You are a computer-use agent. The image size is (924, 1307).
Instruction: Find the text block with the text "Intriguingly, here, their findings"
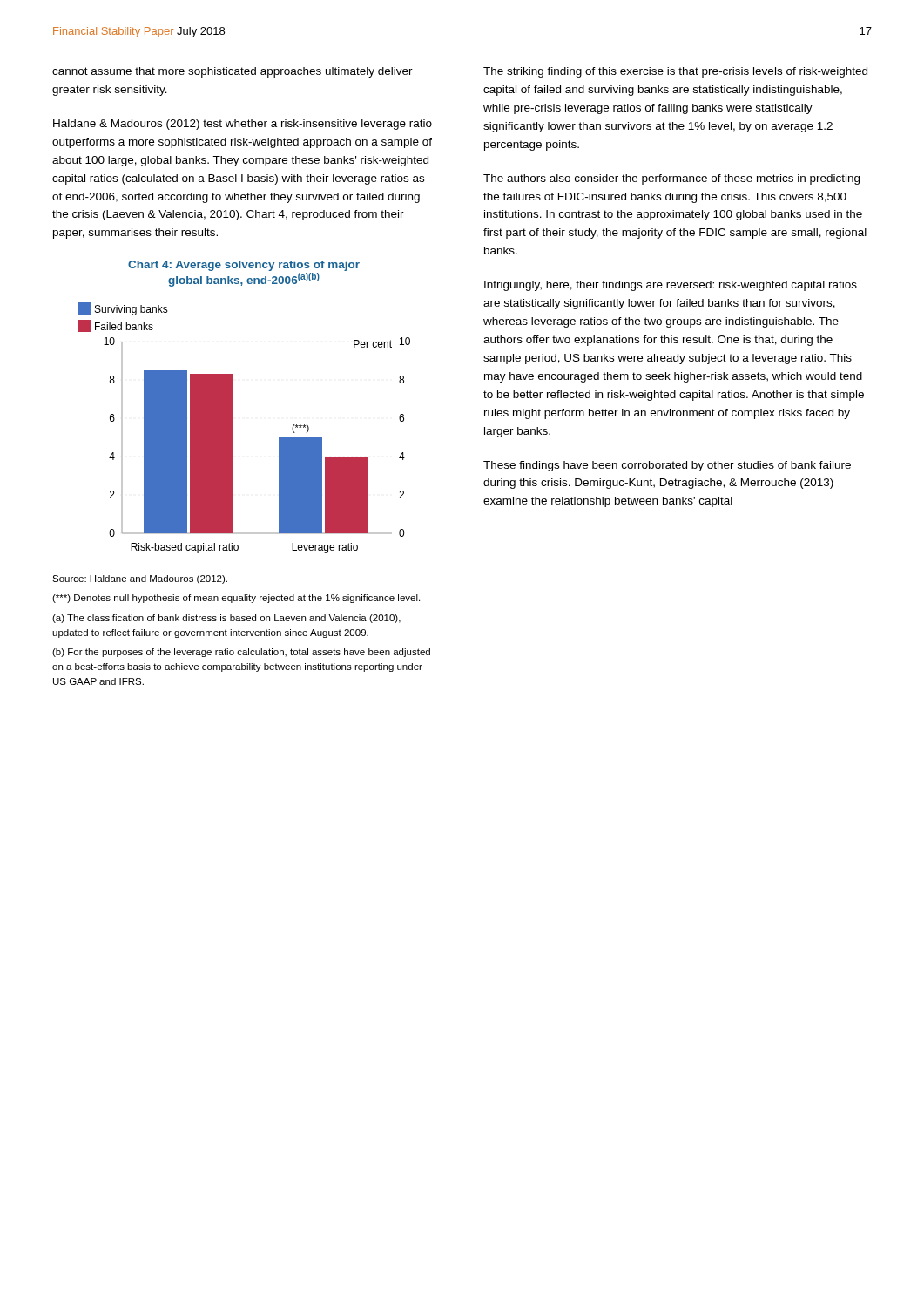coord(674,358)
